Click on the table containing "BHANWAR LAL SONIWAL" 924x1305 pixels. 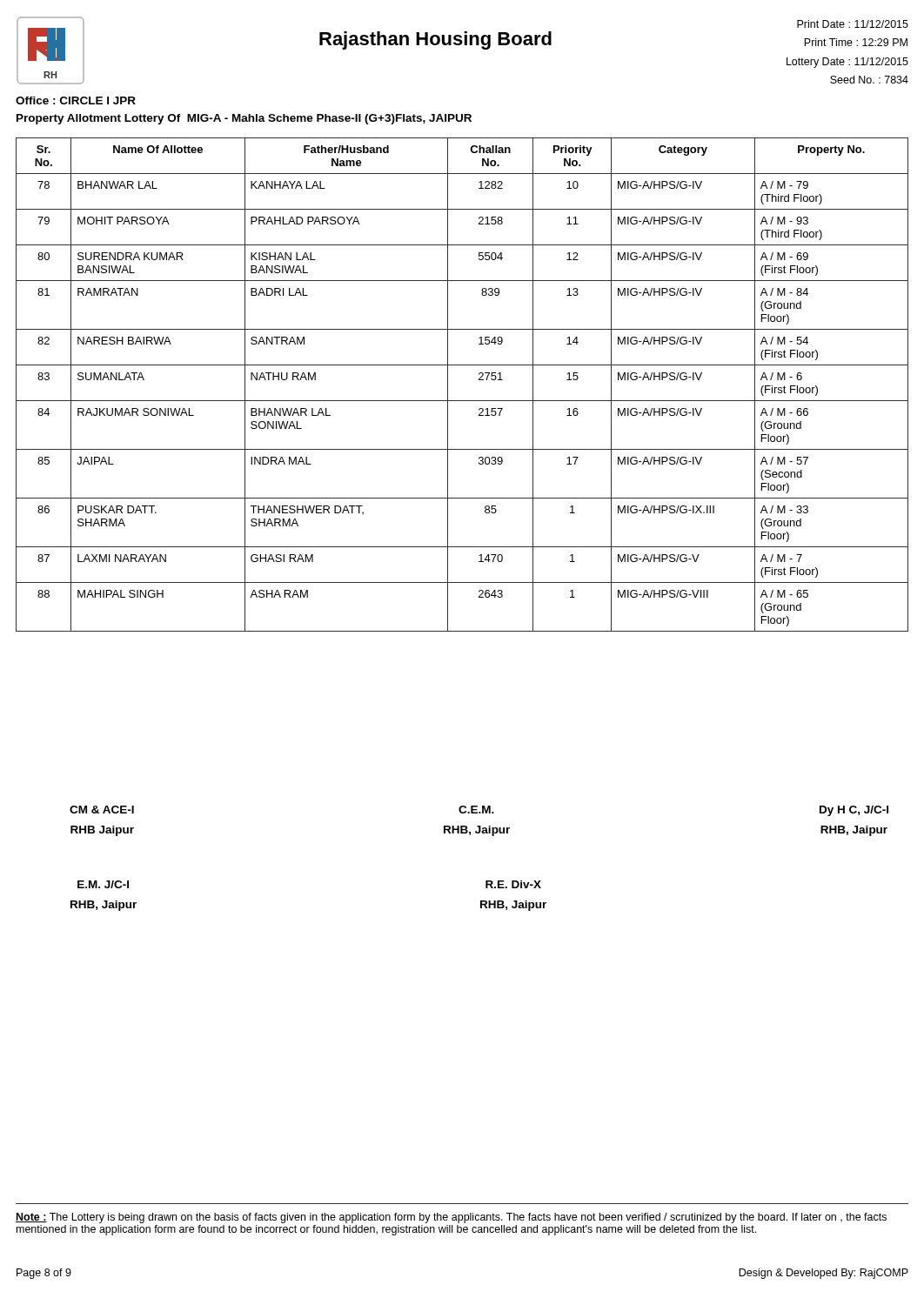point(462,385)
